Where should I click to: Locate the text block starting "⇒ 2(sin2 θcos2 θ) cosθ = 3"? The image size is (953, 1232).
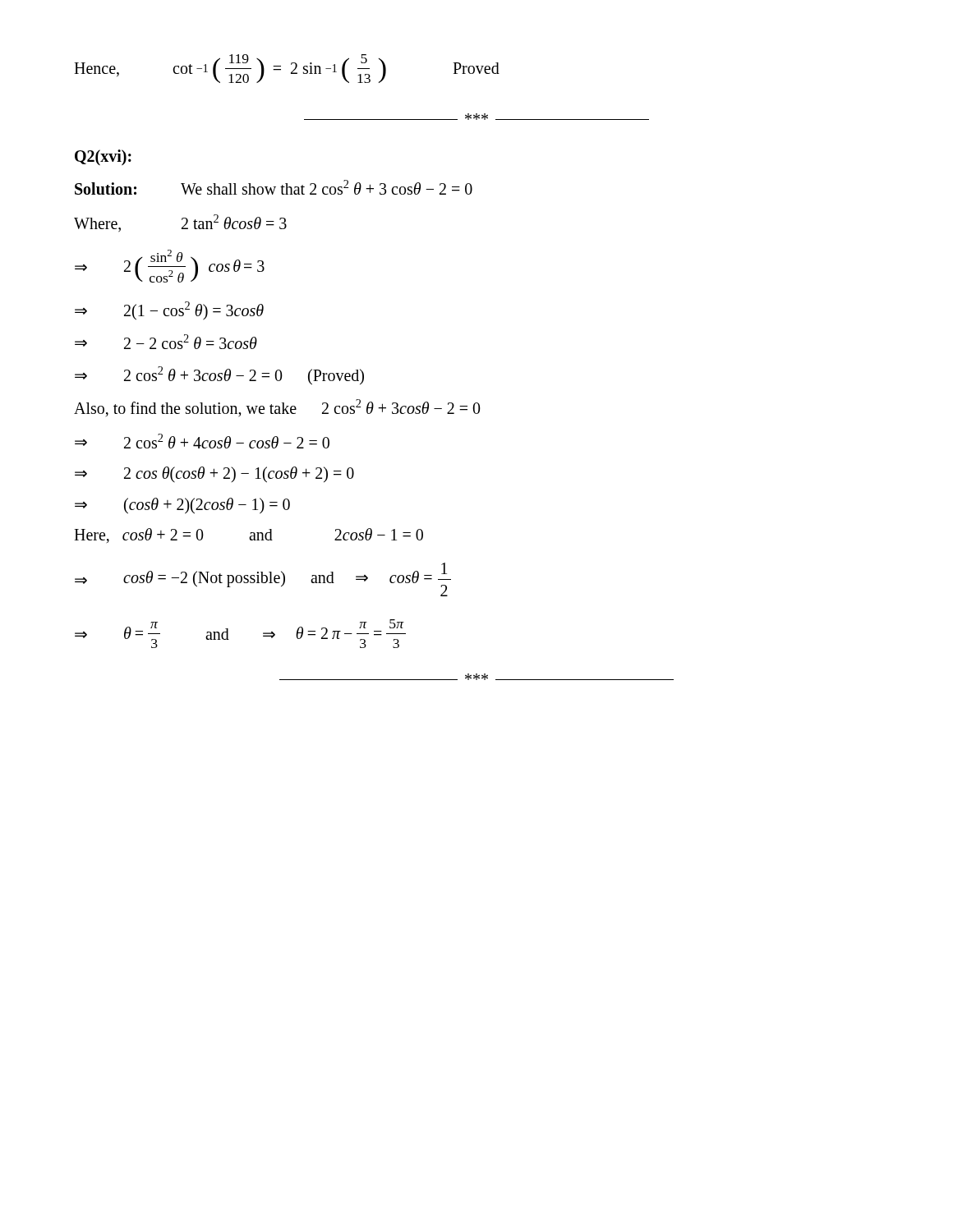point(169,267)
